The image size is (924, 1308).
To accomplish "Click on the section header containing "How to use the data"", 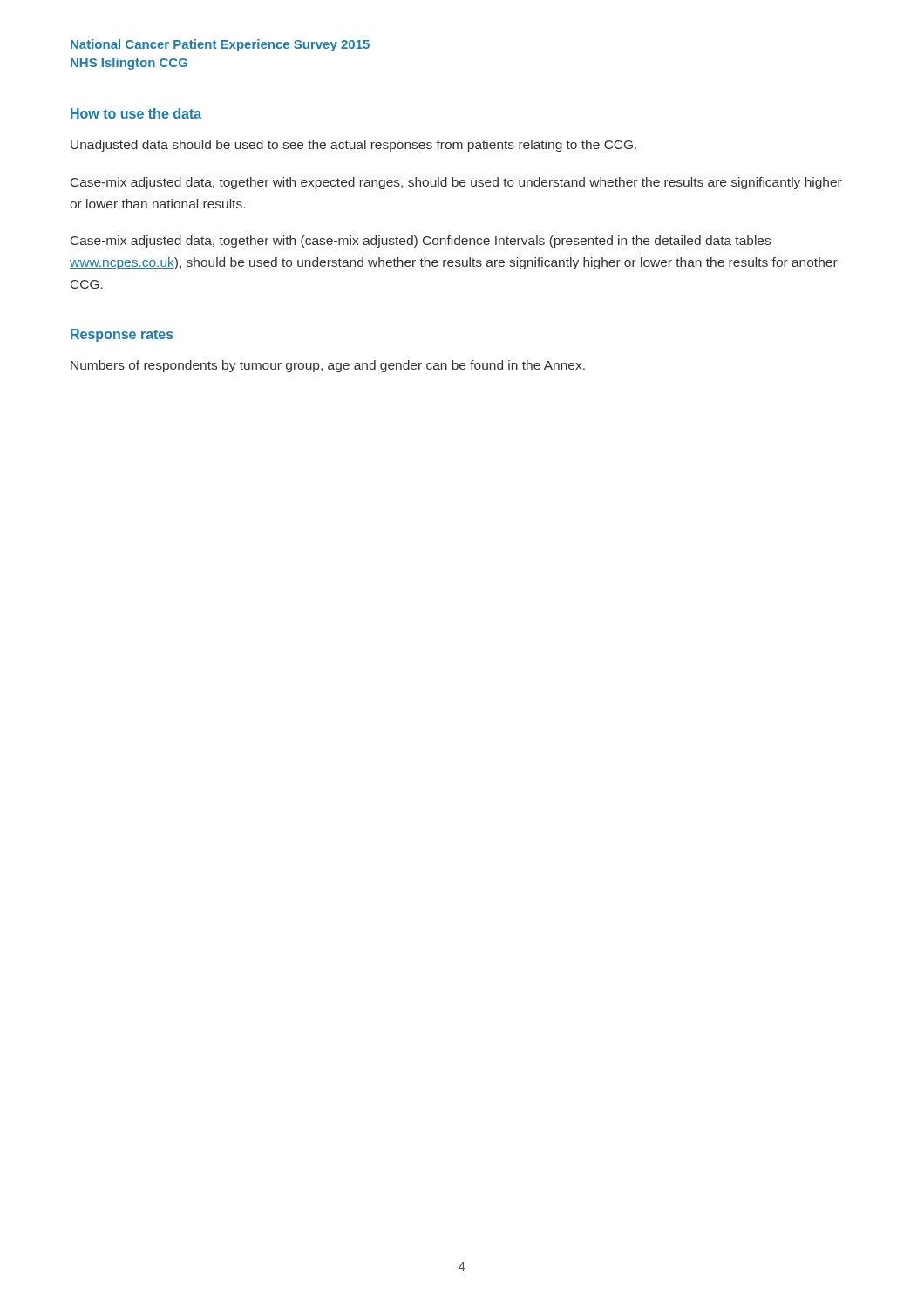I will pos(136,114).
